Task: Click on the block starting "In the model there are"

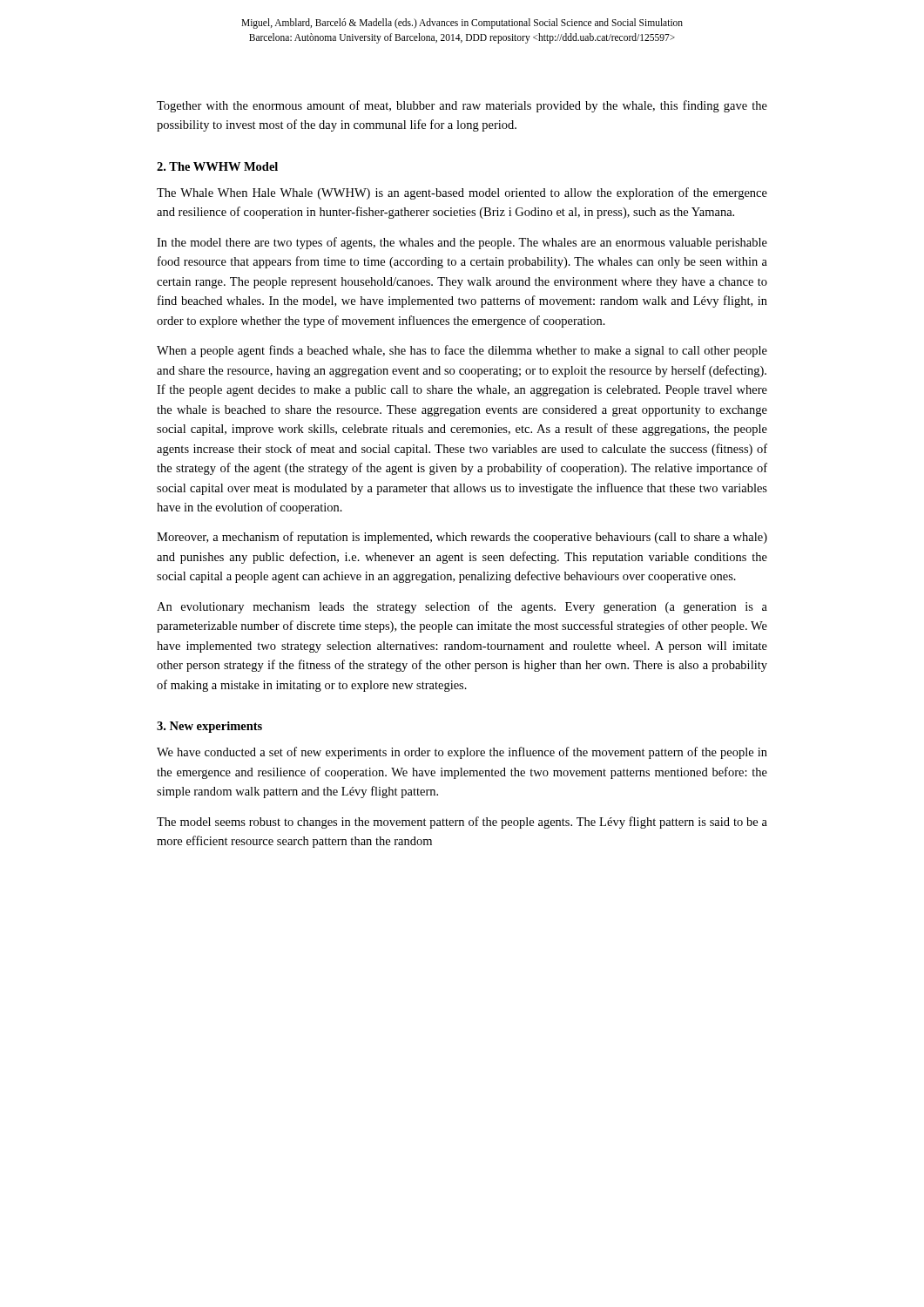Action: 462,281
